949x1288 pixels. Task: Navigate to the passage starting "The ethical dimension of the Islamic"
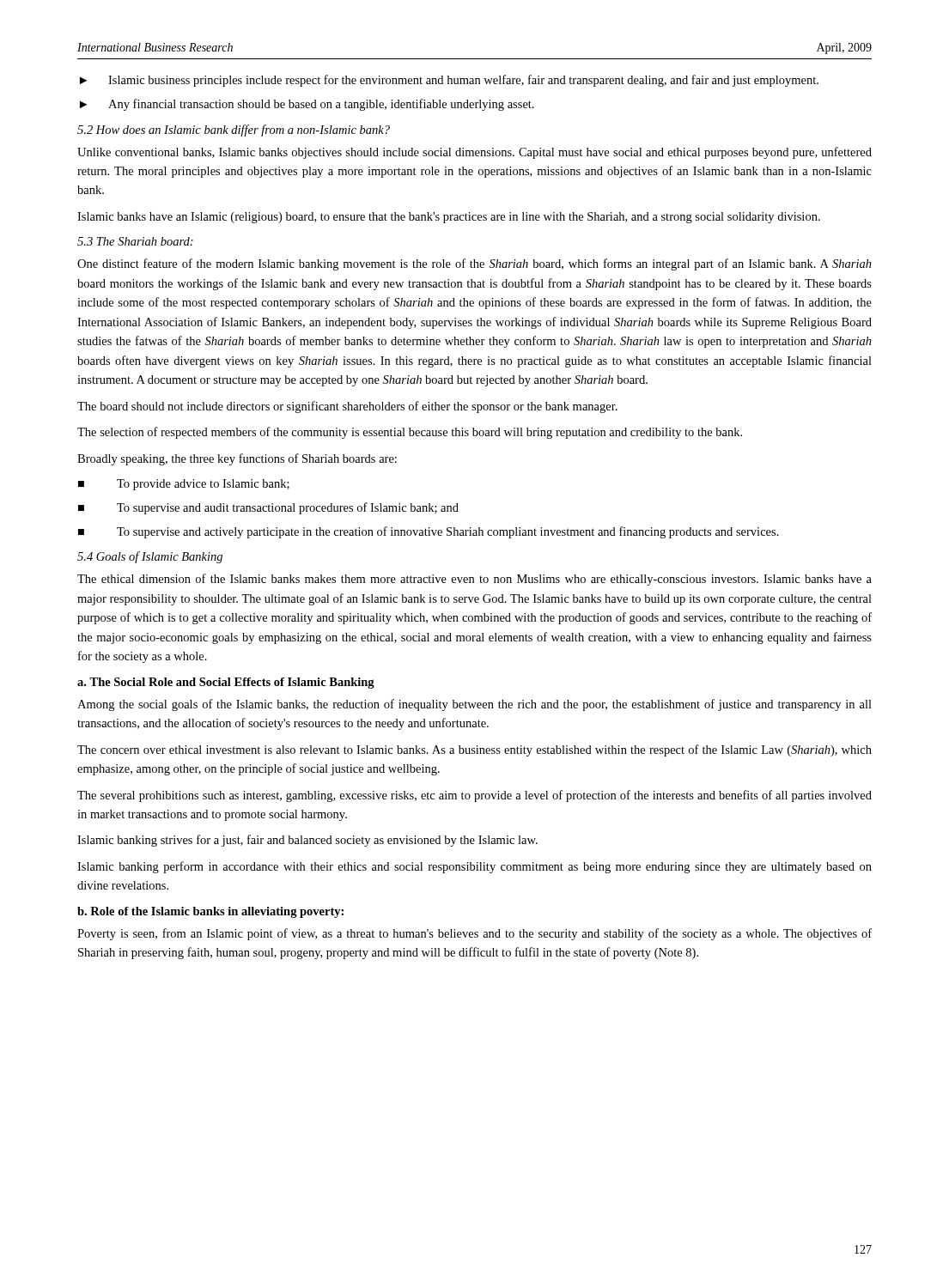[474, 618]
